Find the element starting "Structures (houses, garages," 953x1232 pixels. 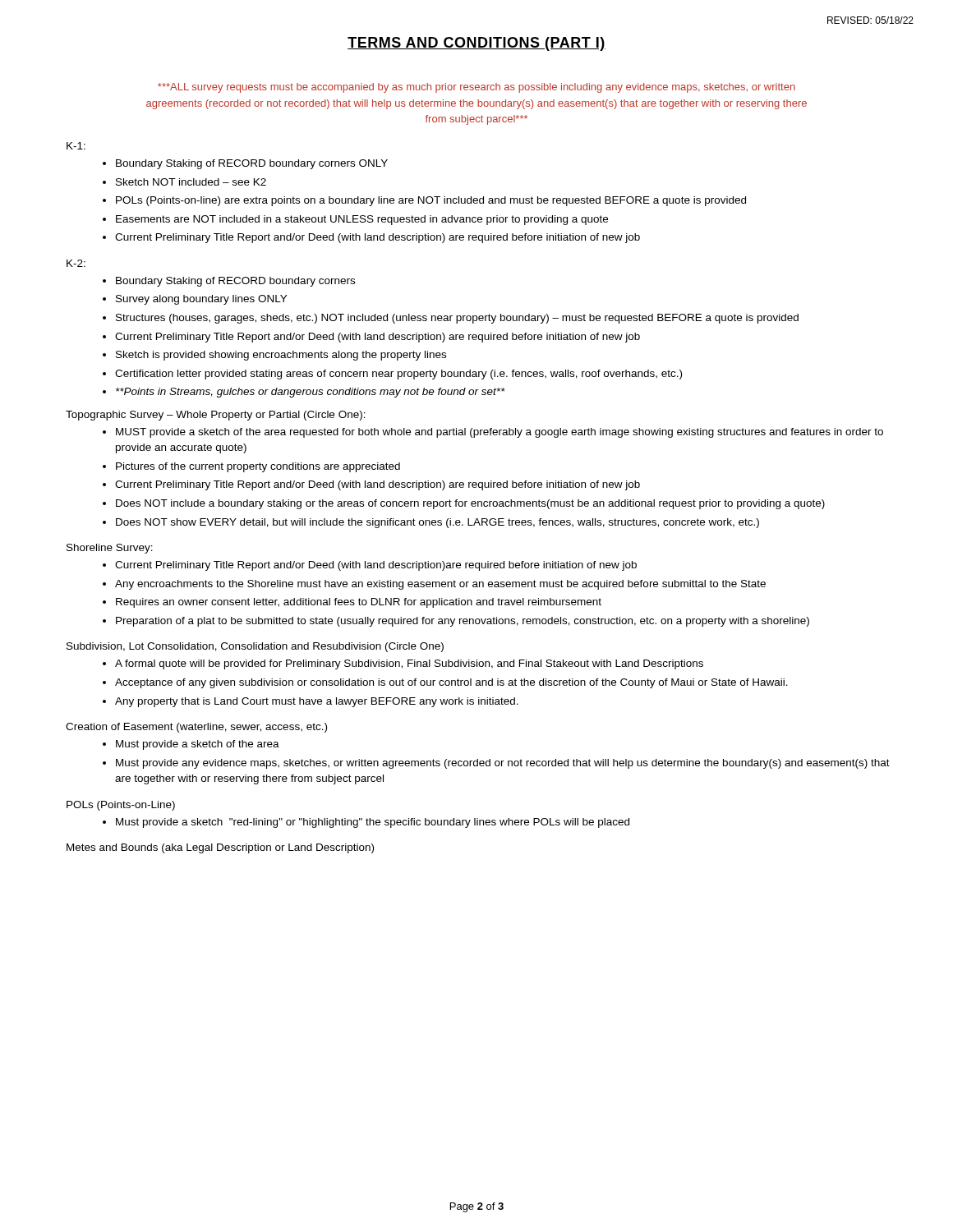(x=457, y=317)
